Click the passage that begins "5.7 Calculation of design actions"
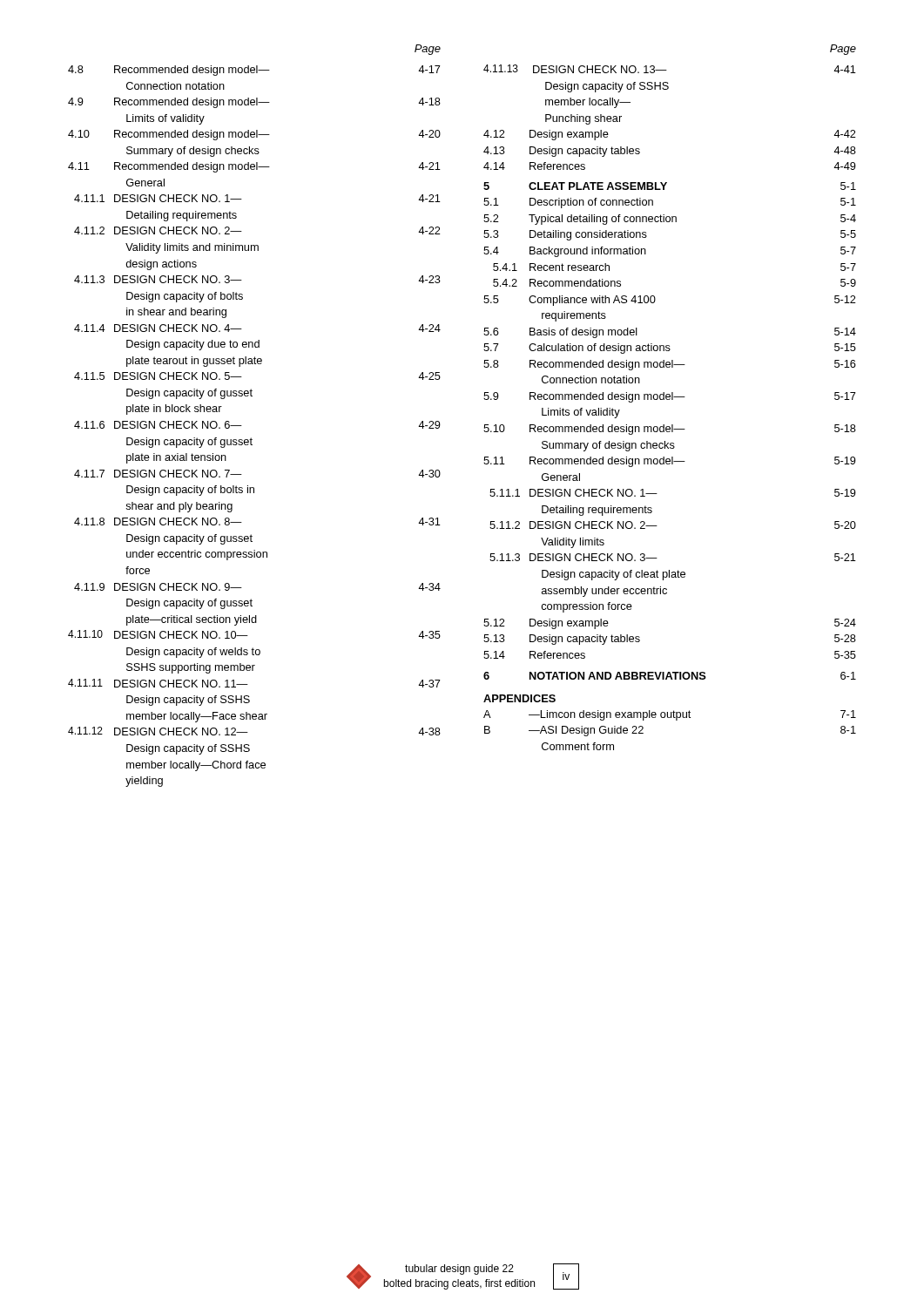 pyautogui.click(x=670, y=348)
